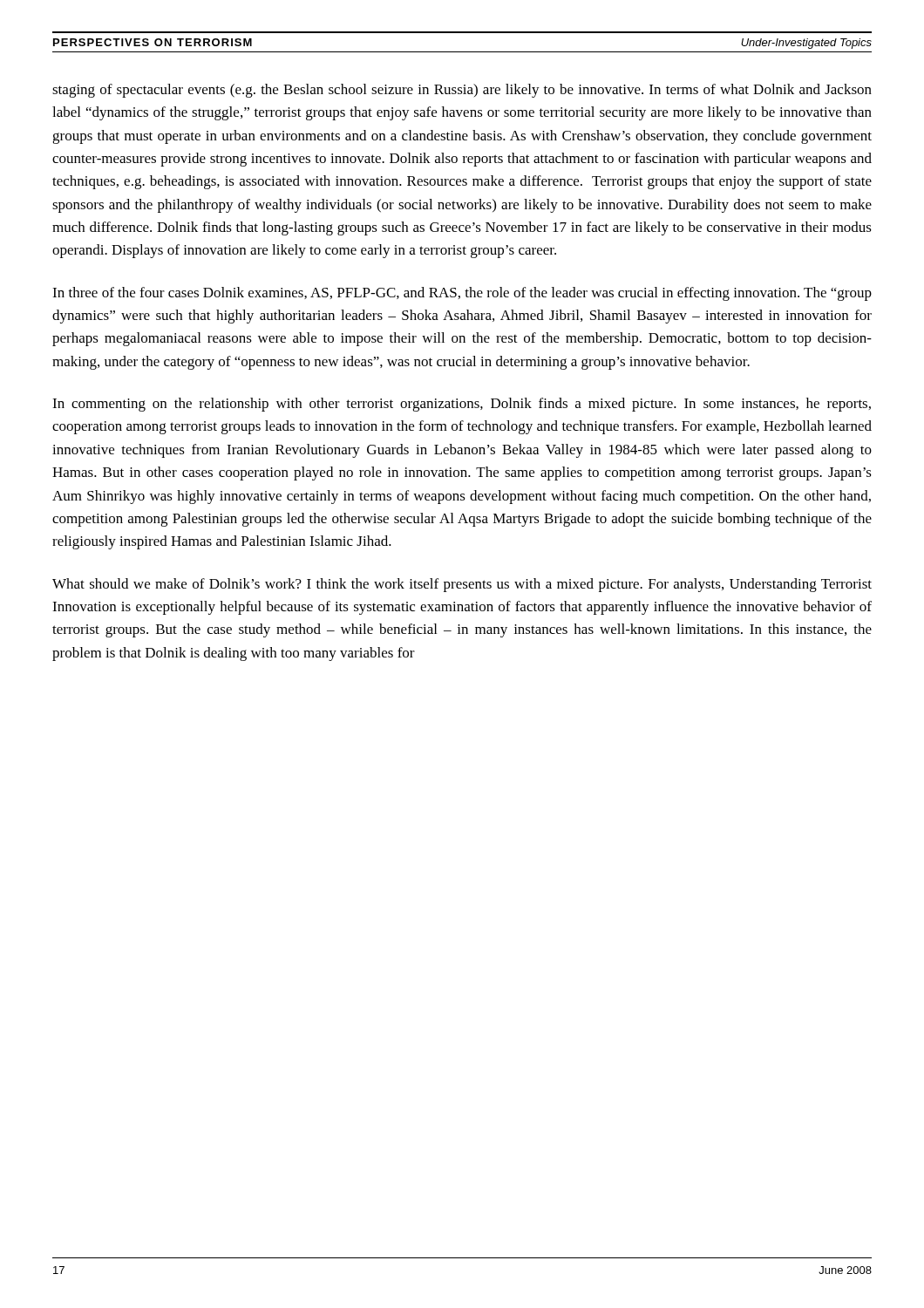Point to the element starting "staging of spectacular events (e.g."
Screen dimensions: 1308x924
click(462, 170)
